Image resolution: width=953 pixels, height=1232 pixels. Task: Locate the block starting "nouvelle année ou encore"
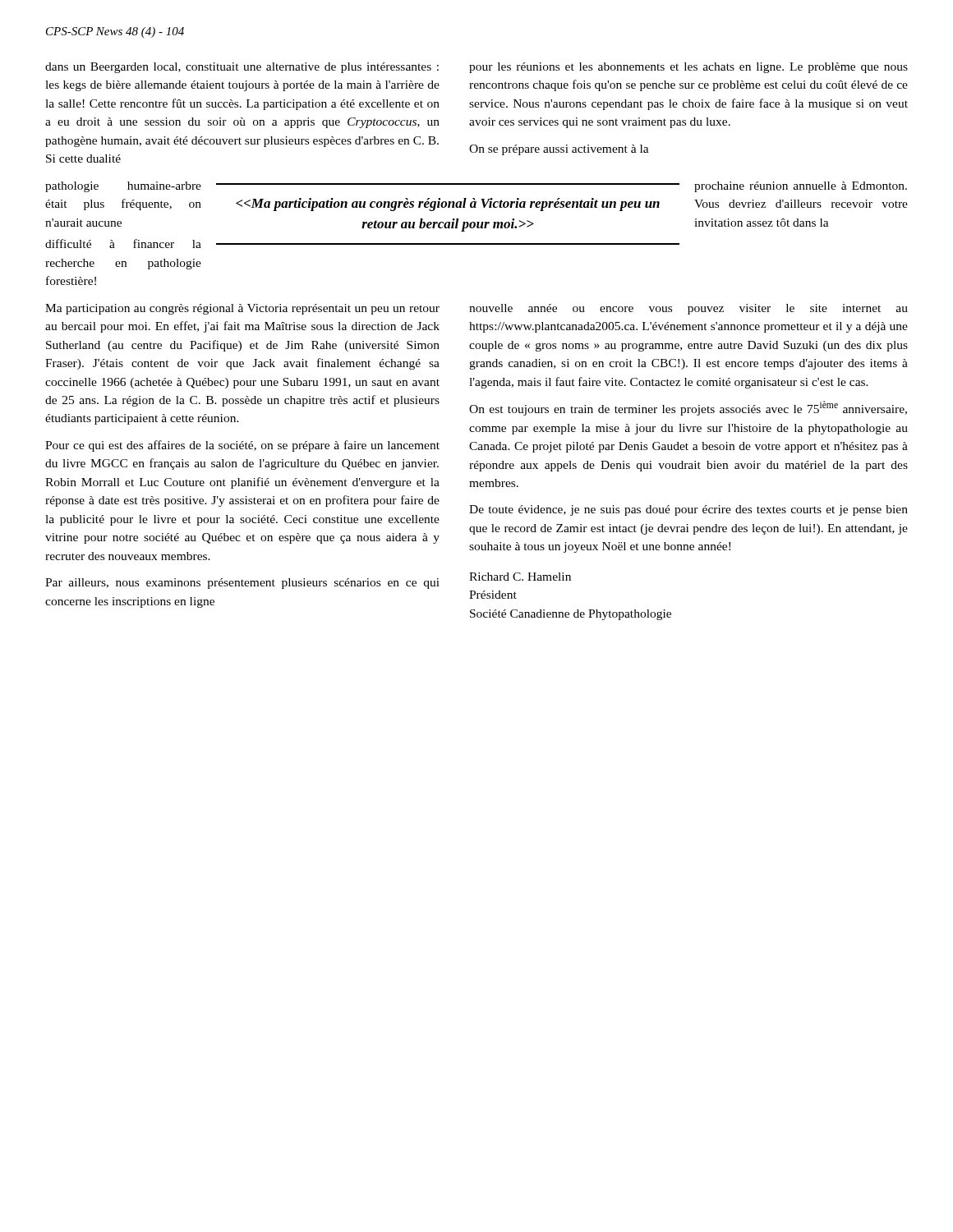coord(688,461)
